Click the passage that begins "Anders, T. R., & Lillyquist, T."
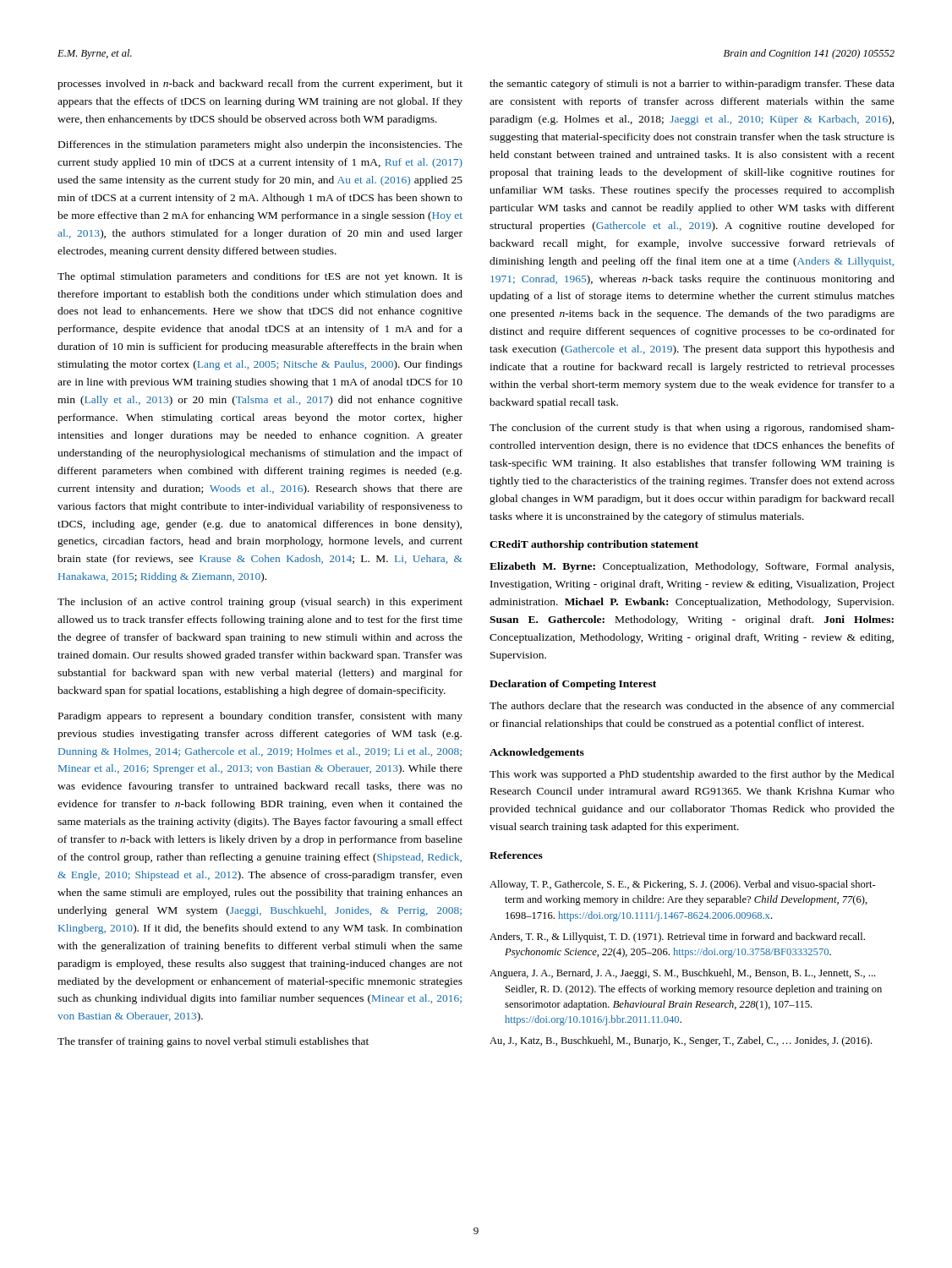 (x=678, y=944)
